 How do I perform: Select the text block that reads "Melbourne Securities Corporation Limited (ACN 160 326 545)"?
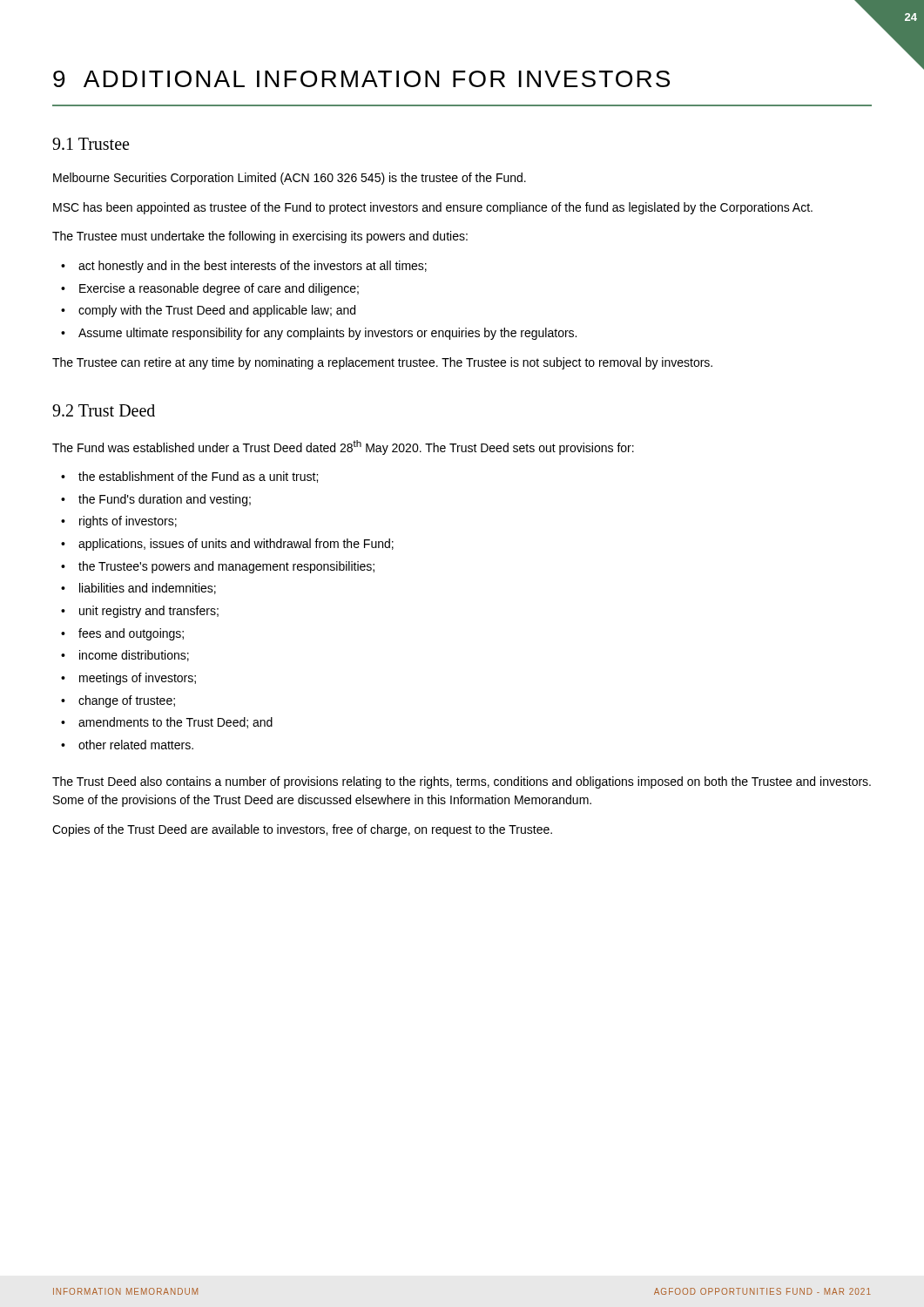(289, 178)
